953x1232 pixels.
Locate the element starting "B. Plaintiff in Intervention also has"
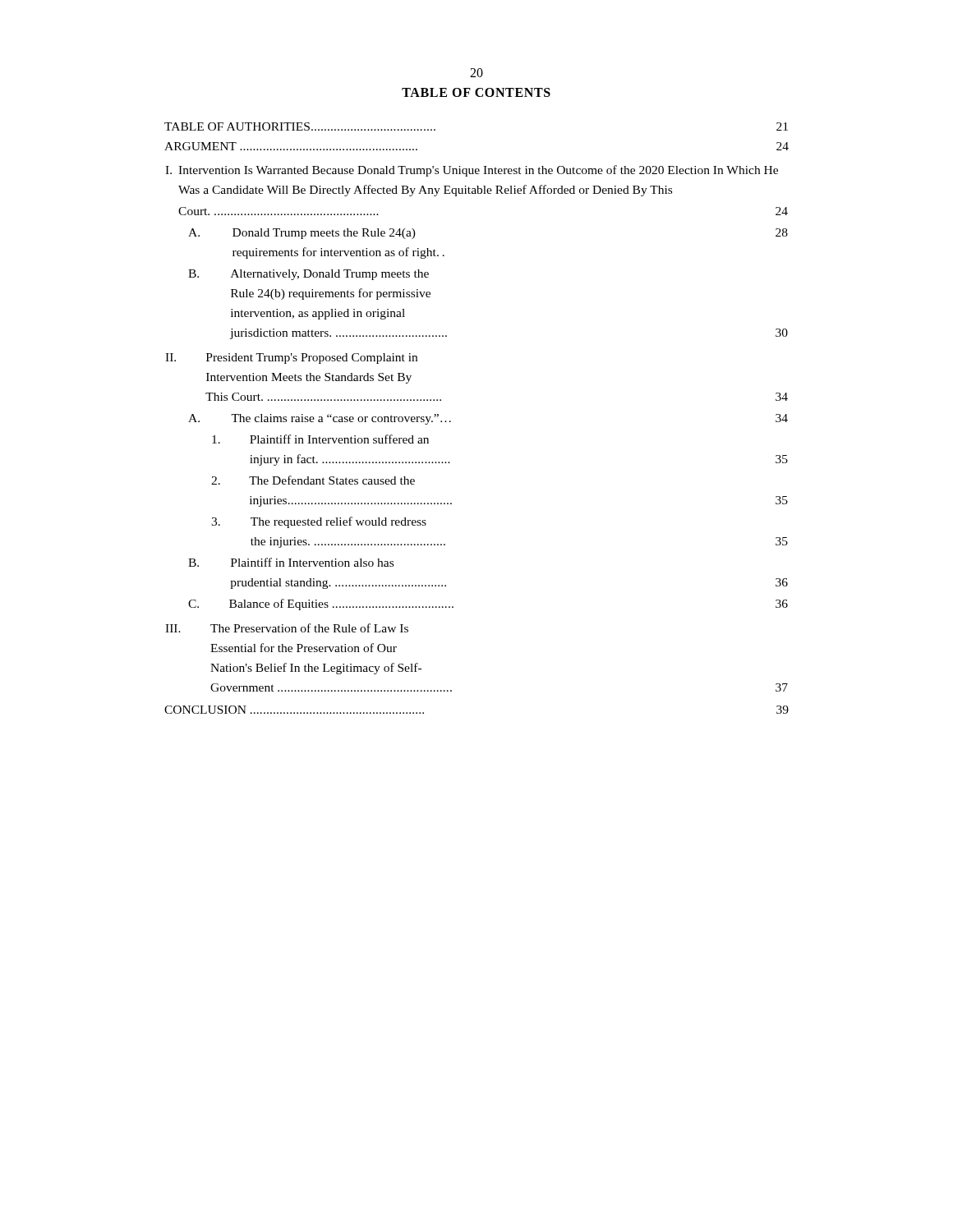(291, 562)
